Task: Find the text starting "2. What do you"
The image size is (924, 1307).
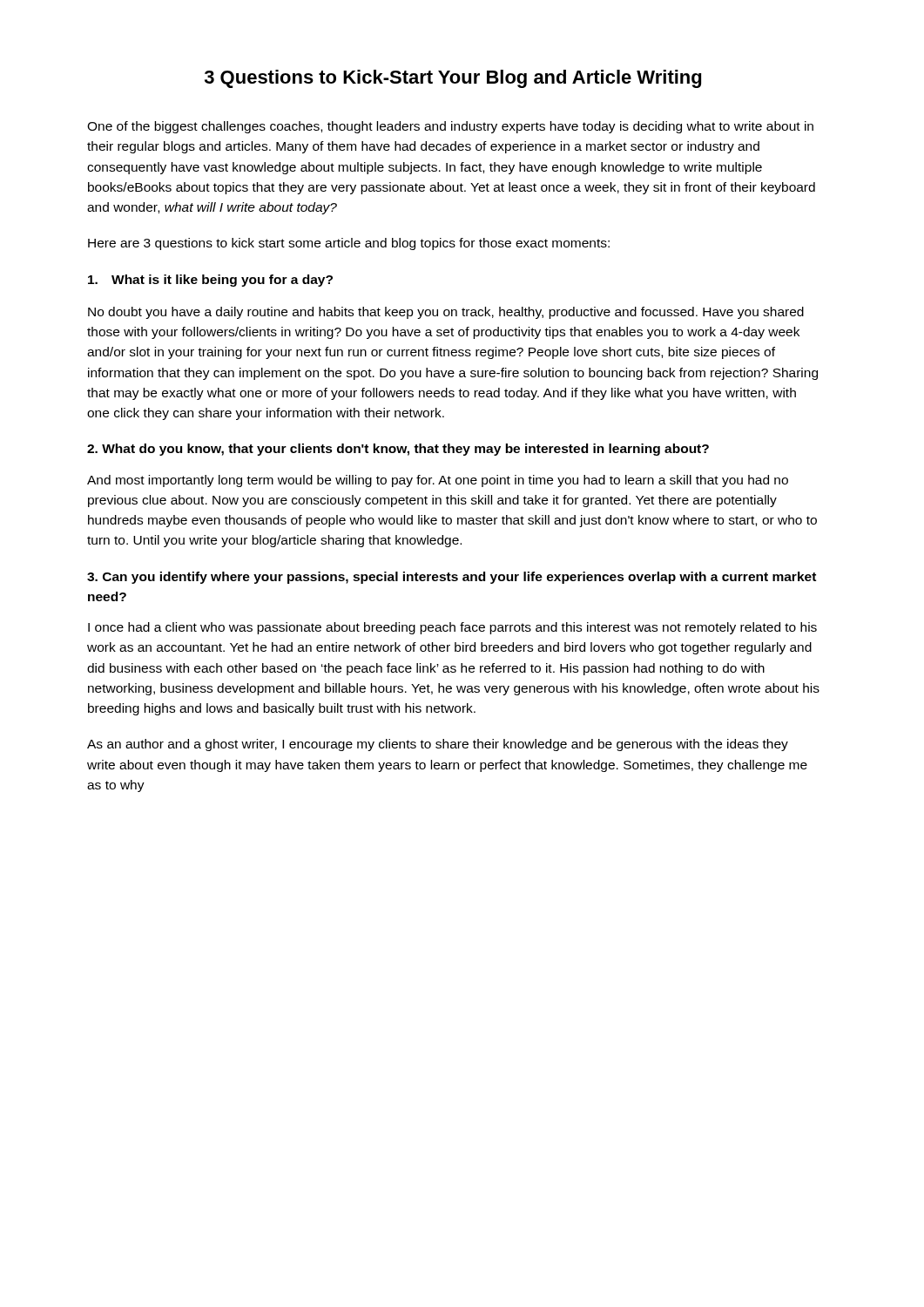Action: click(398, 448)
